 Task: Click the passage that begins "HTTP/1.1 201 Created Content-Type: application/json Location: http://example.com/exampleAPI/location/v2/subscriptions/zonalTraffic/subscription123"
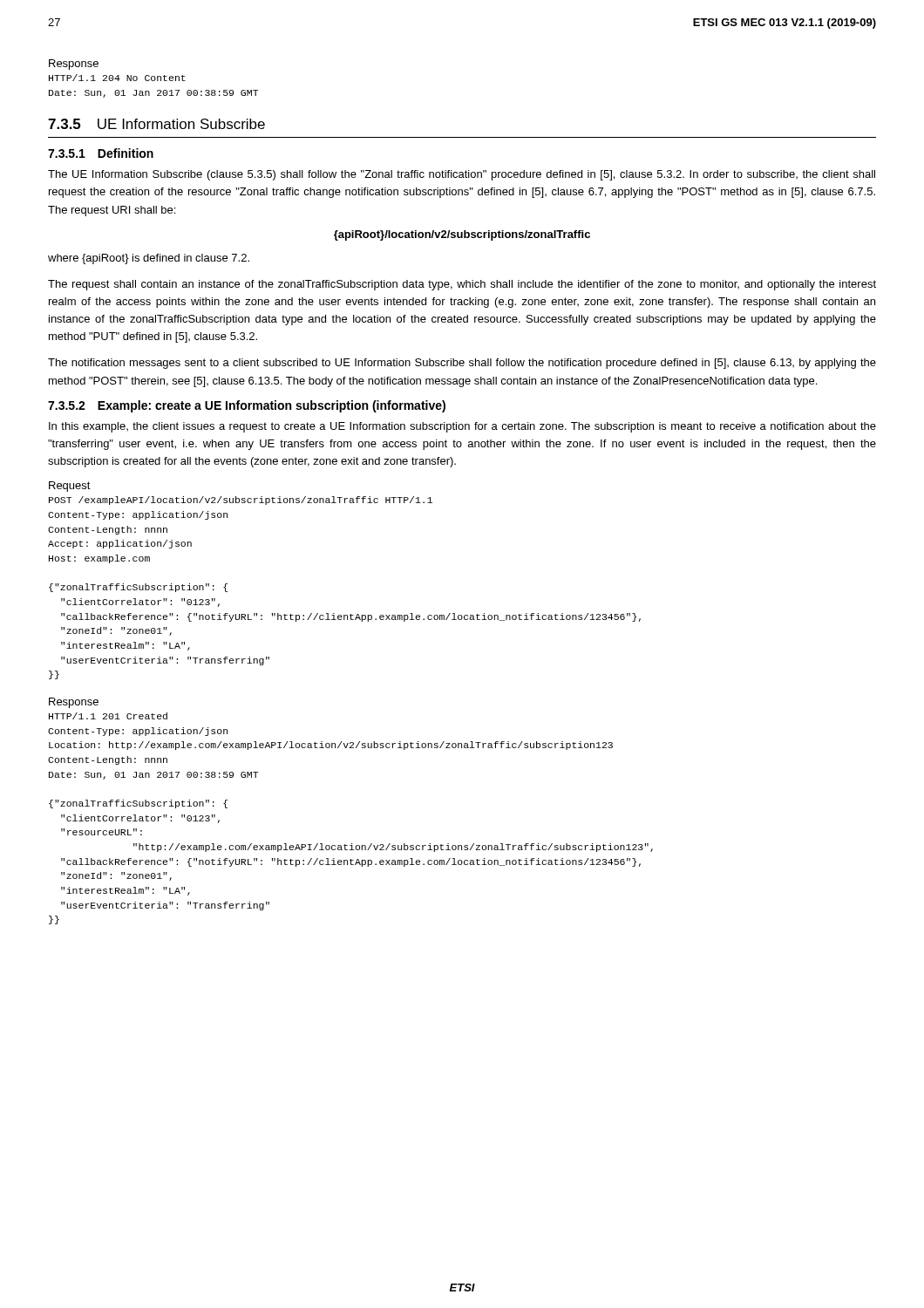click(108, 716)
